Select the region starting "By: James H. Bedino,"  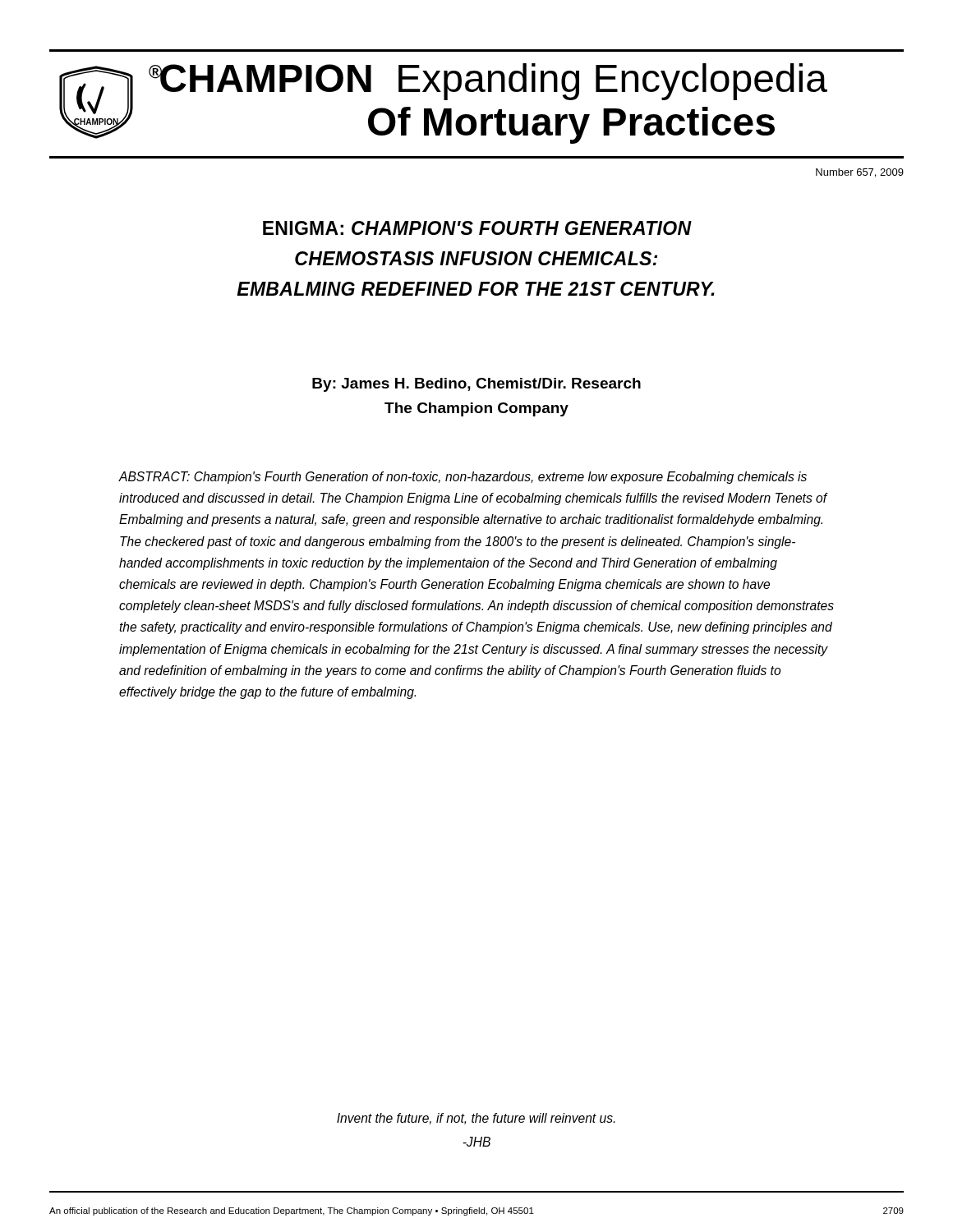coord(476,396)
